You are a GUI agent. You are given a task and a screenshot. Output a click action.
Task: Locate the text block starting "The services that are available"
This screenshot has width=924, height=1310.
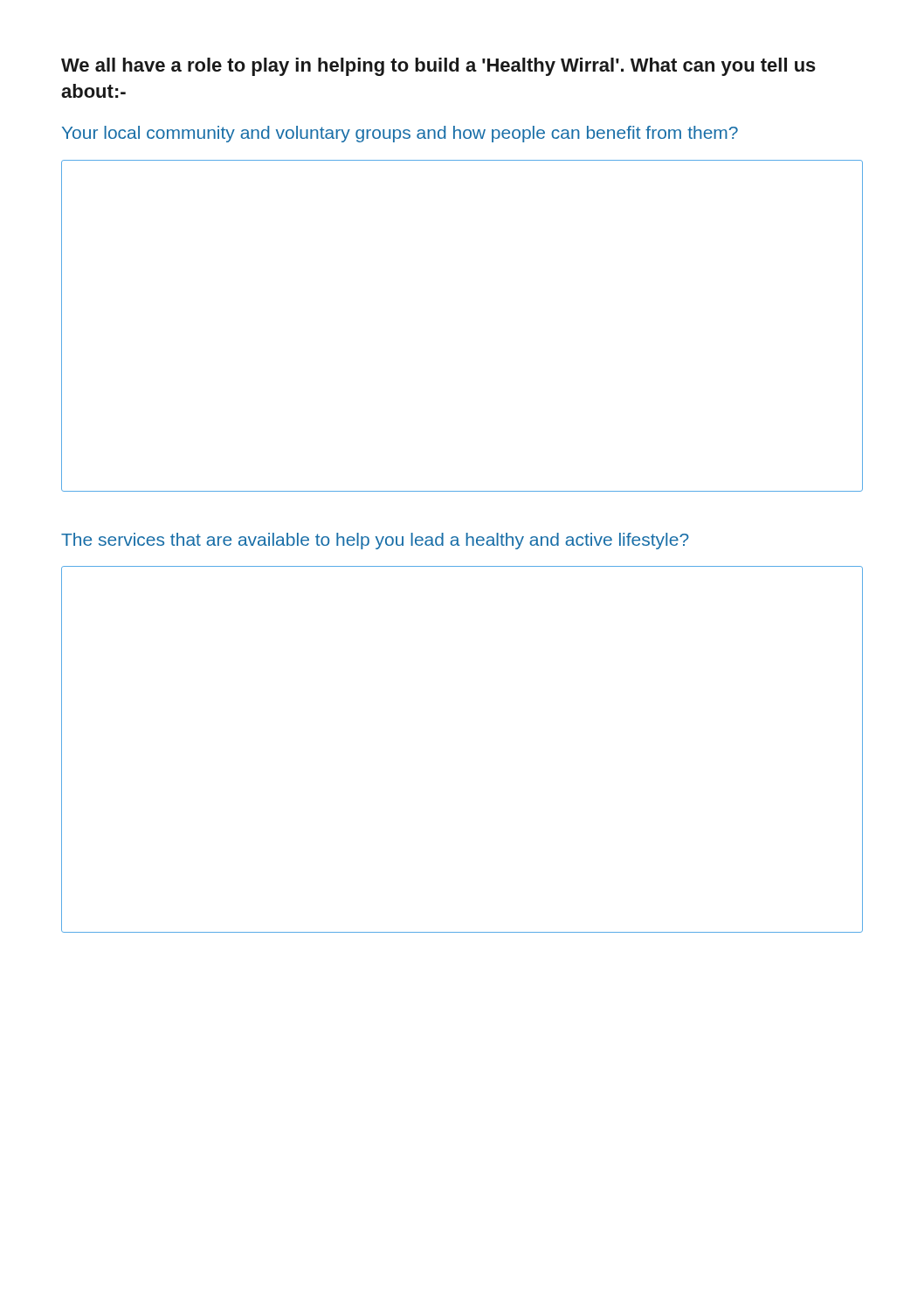[375, 539]
